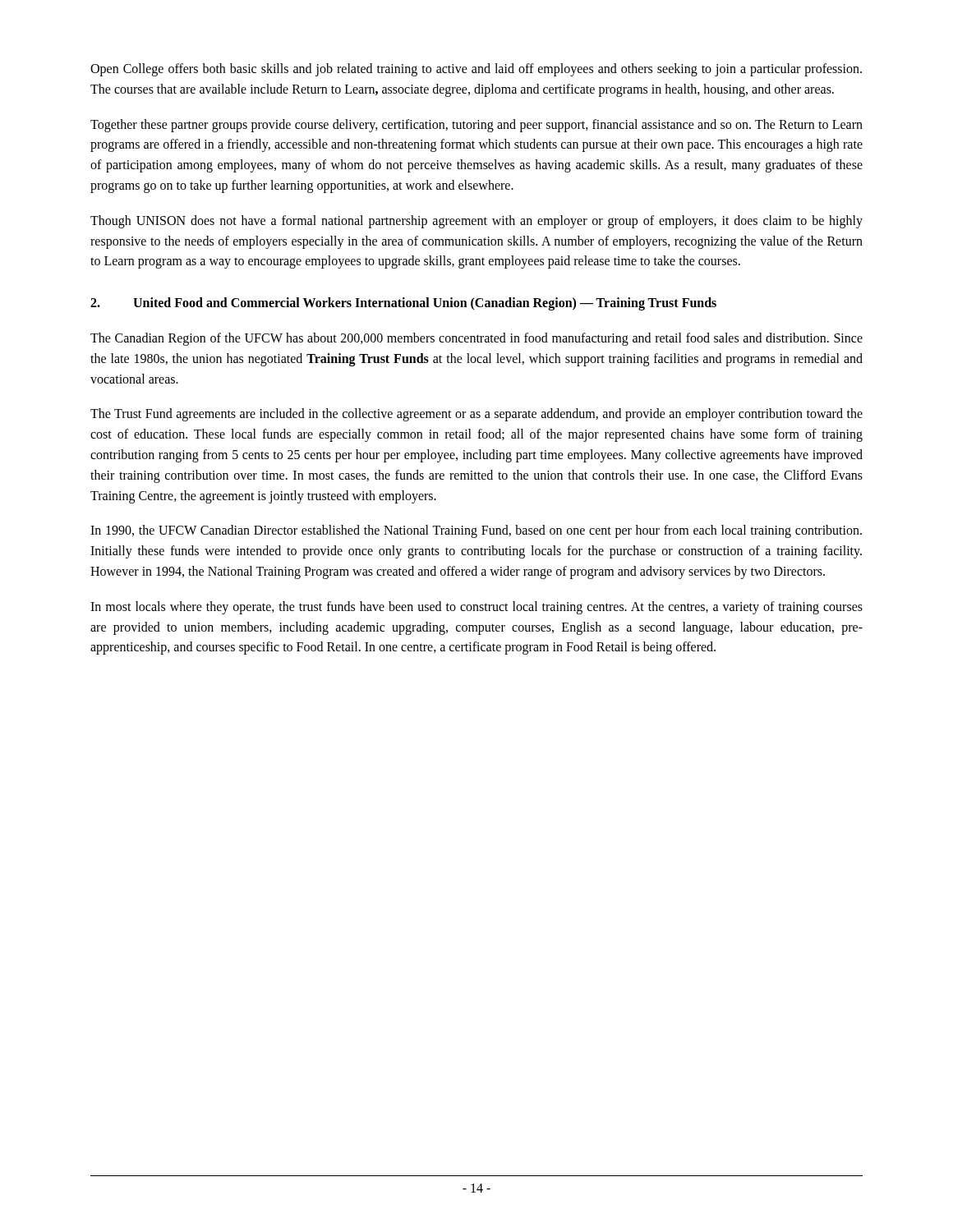Find the element starting "Open College offers"
This screenshot has width=953, height=1232.
[476, 79]
